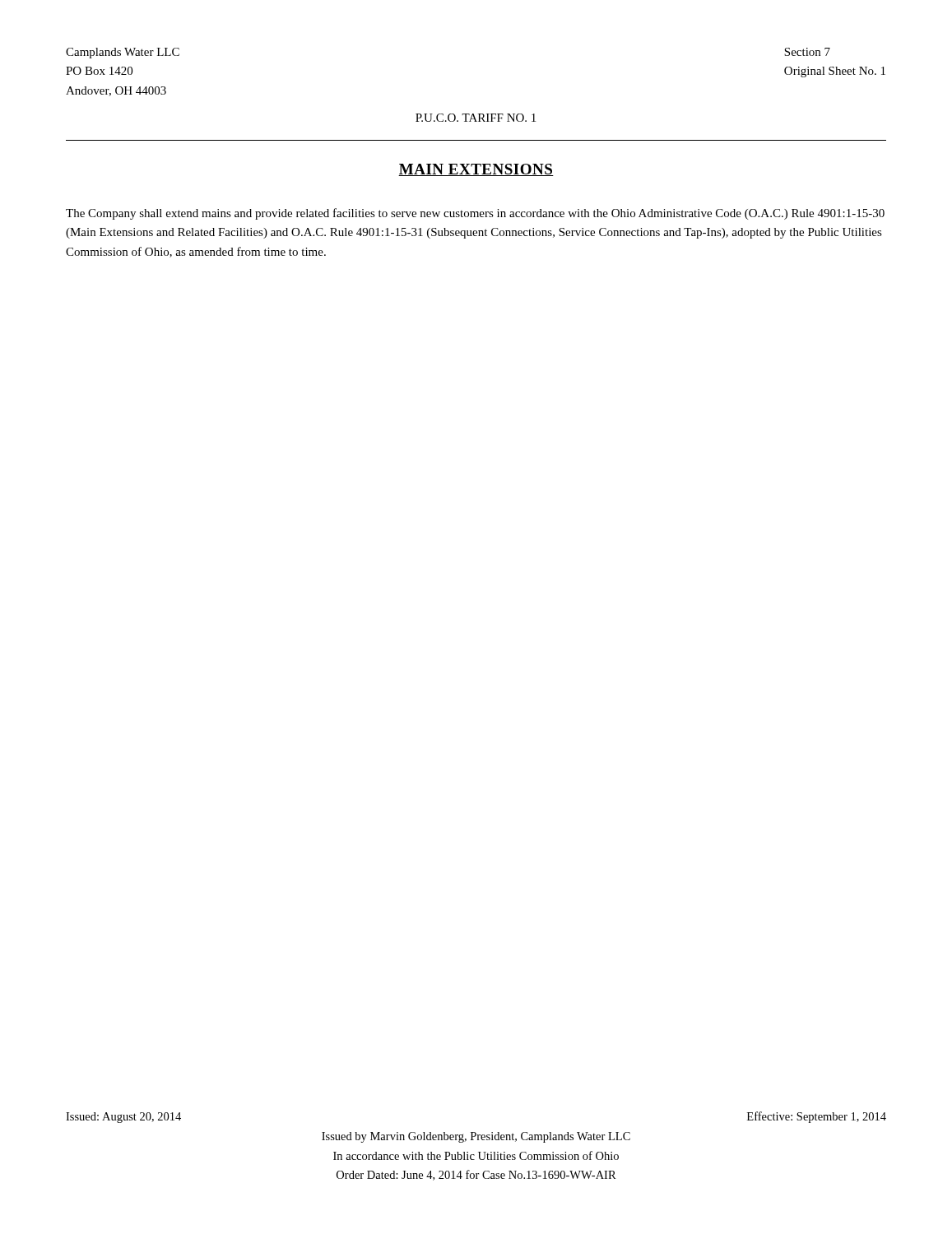Click where it says "MAIN EXTENSIONS"
The height and width of the screenshot is (1234, 952).
pyautogui.click(x=476, y=169)
